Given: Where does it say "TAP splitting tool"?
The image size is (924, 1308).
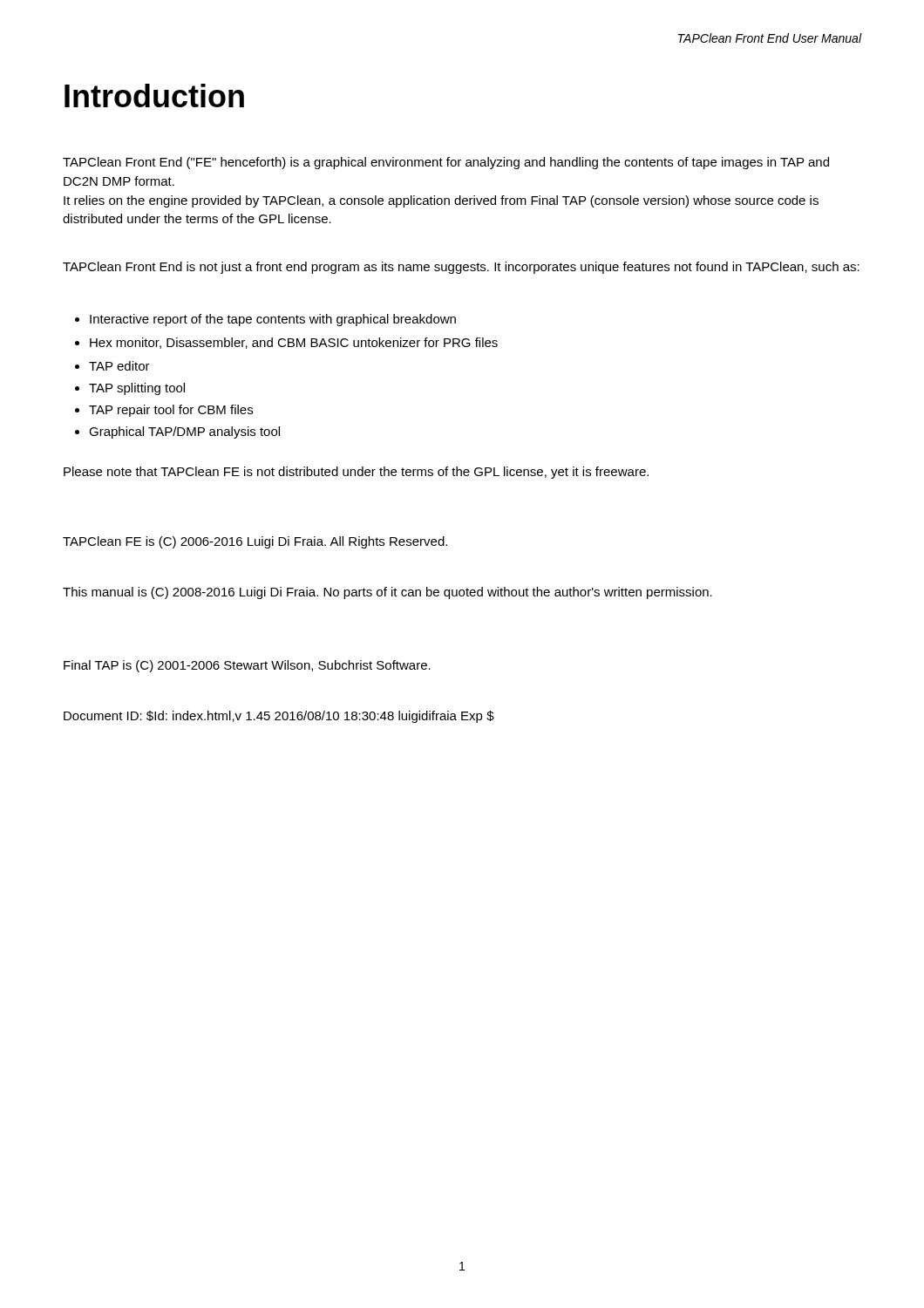Looking at the screenshot, I should (130, 389).
